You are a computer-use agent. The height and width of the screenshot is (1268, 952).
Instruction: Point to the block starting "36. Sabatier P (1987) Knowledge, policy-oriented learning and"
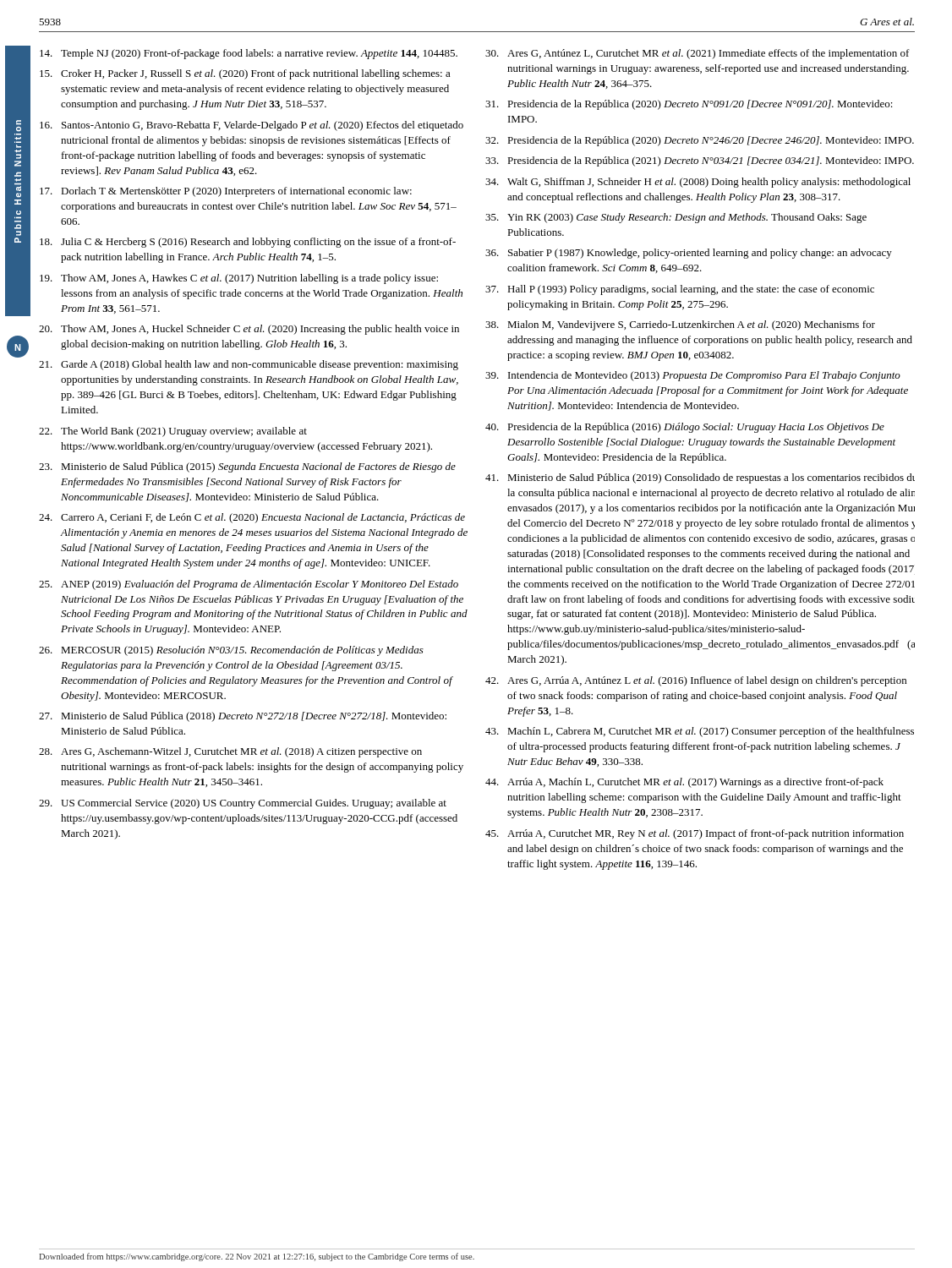(700, 261)
